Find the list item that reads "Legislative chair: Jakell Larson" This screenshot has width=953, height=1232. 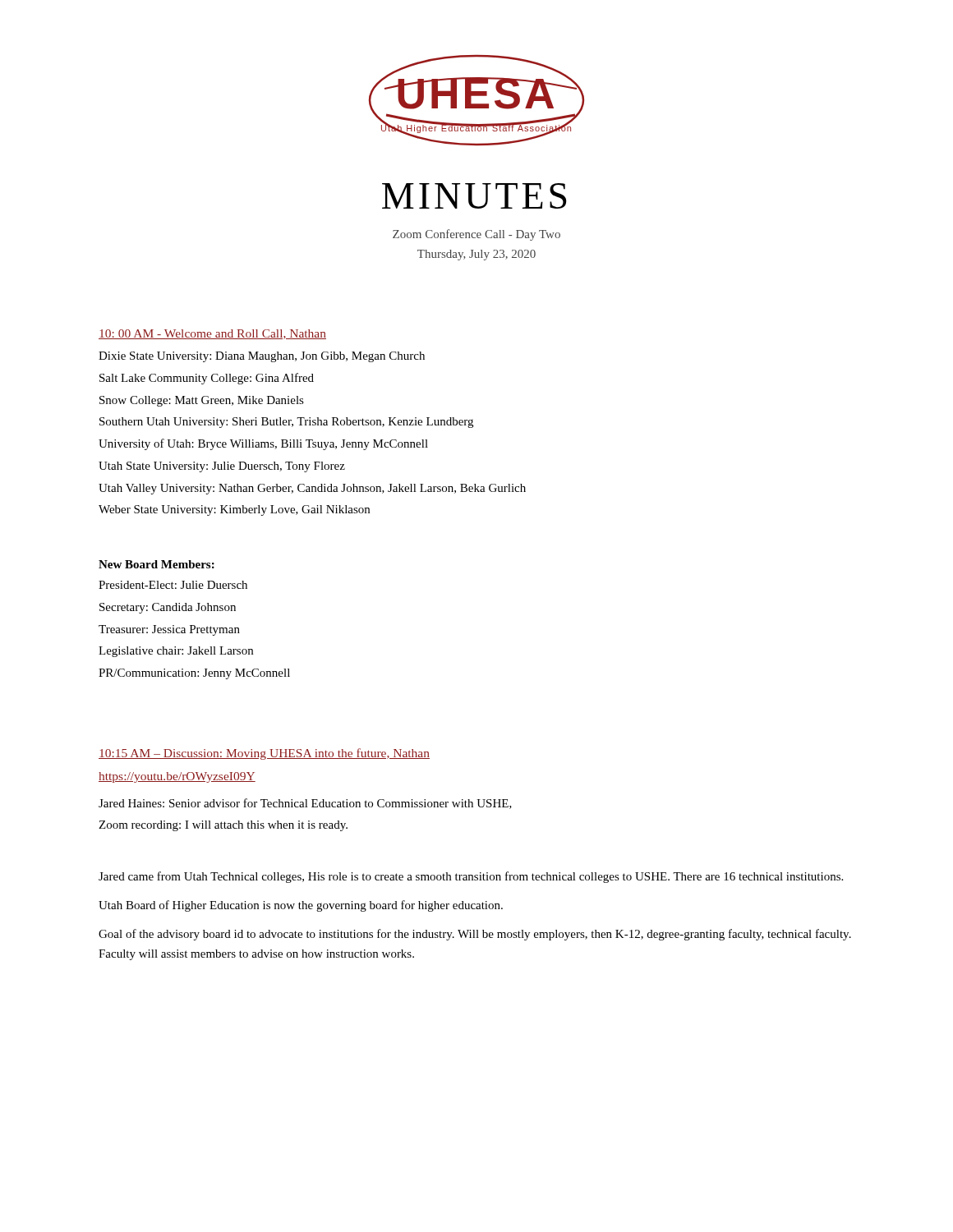coord(176,651)
